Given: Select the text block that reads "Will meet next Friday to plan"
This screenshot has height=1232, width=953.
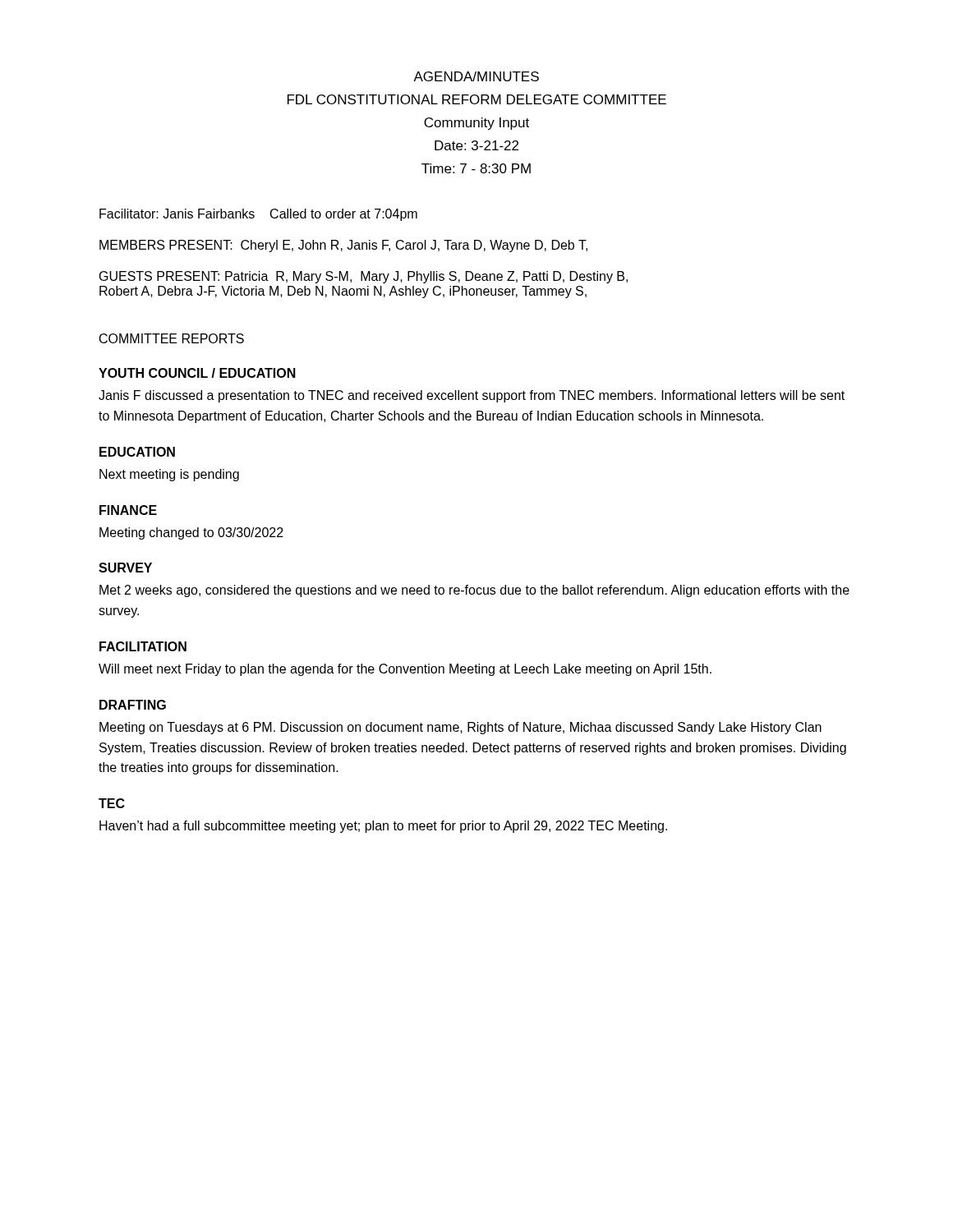Looking at the screenshot, I should click(405, 669).
